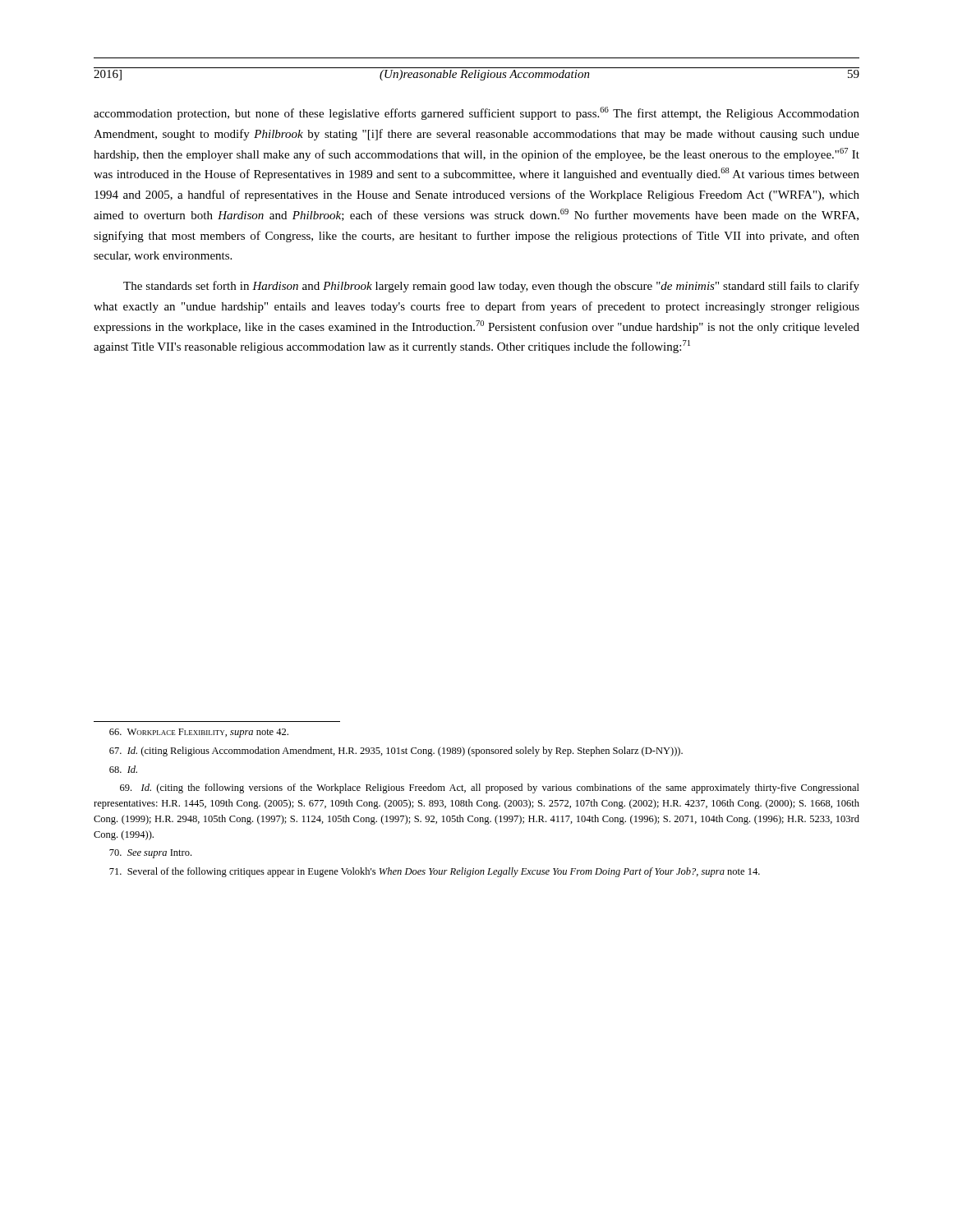Locate the block of text that opens with "accommodation protection, but"
The width and height of the screenshot is (953, 1232).
tap(476, 184)
